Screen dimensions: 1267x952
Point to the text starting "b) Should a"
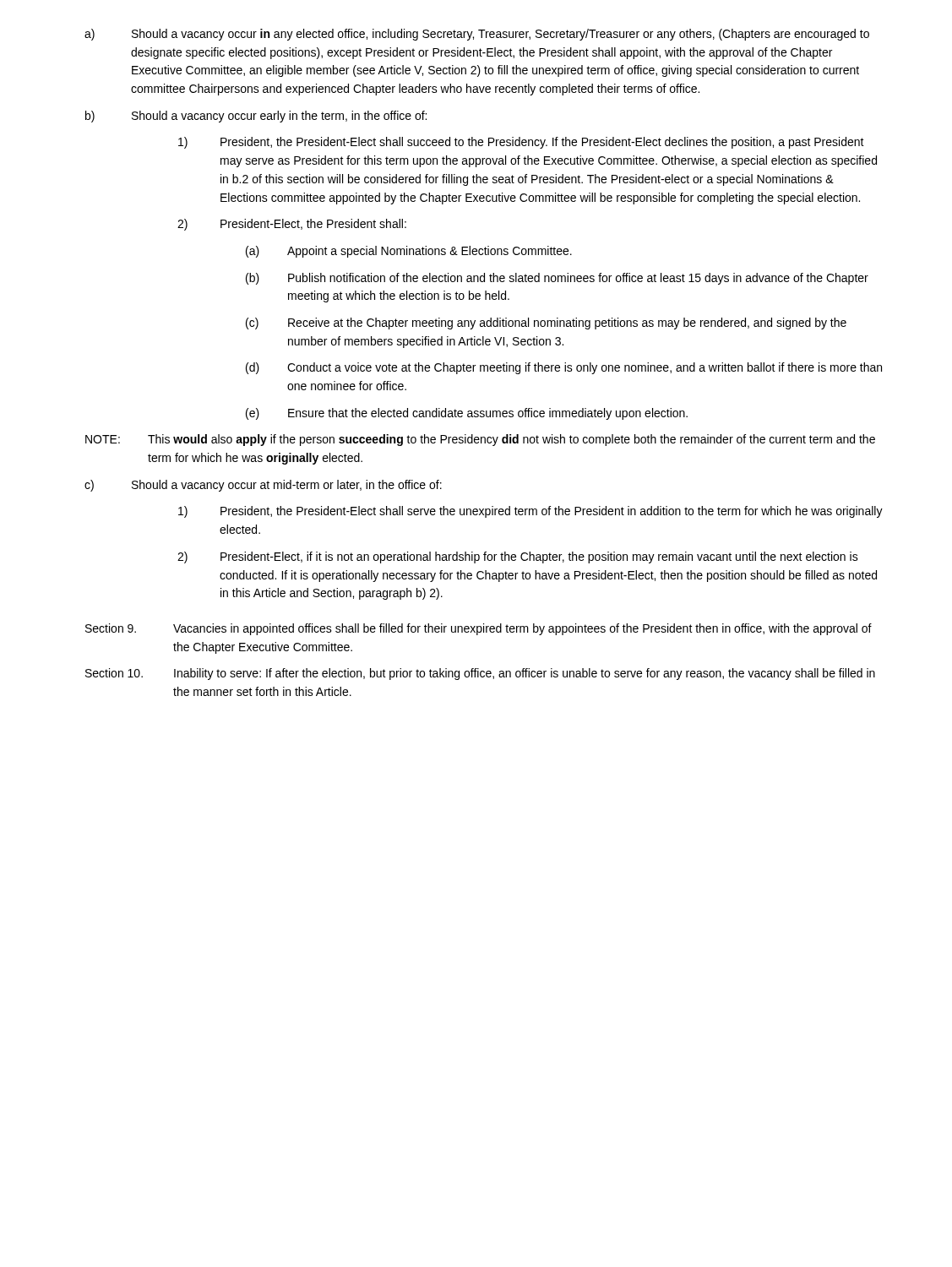[x=256, y=117]
